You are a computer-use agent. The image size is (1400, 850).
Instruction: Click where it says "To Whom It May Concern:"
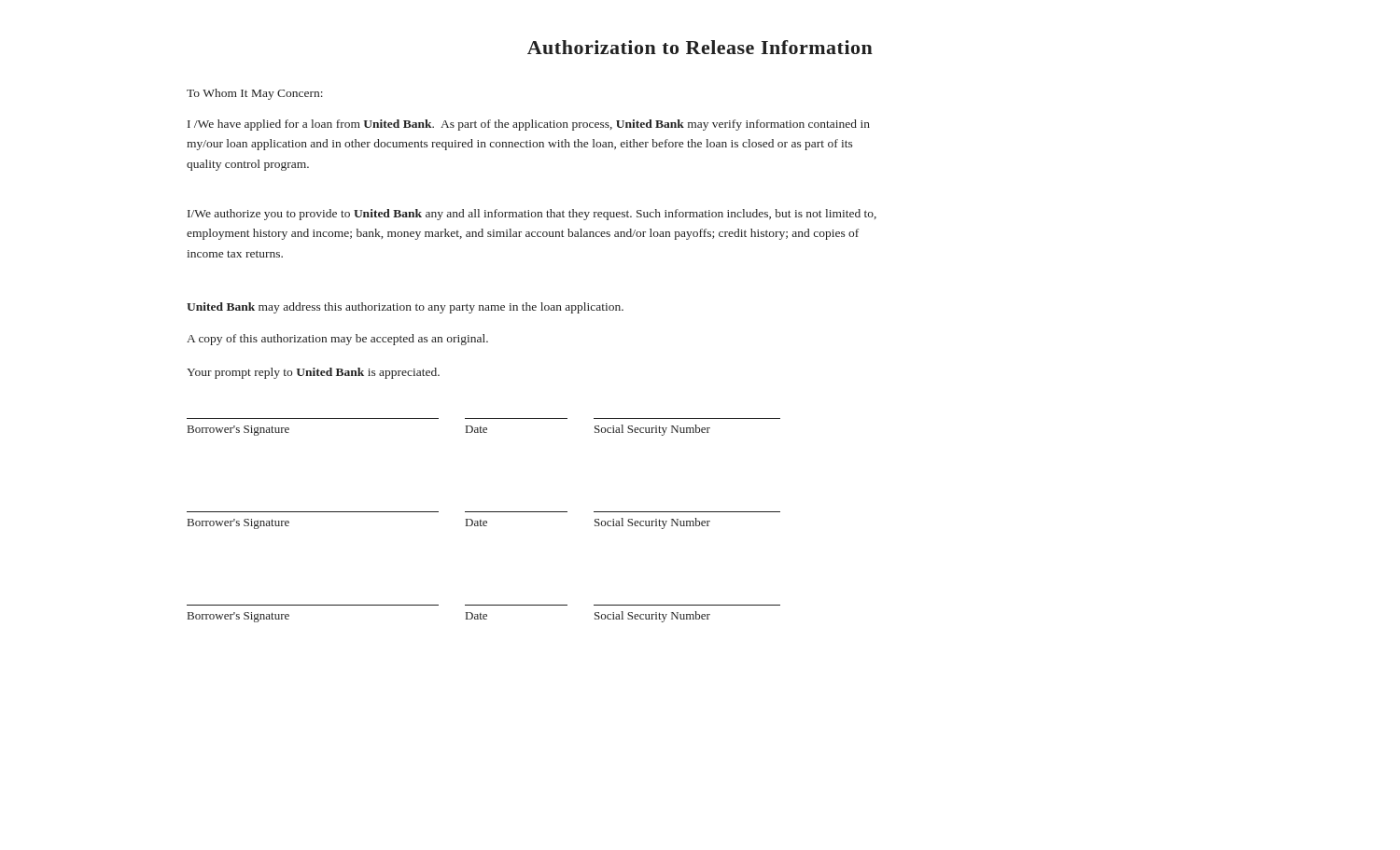(255, 93)
